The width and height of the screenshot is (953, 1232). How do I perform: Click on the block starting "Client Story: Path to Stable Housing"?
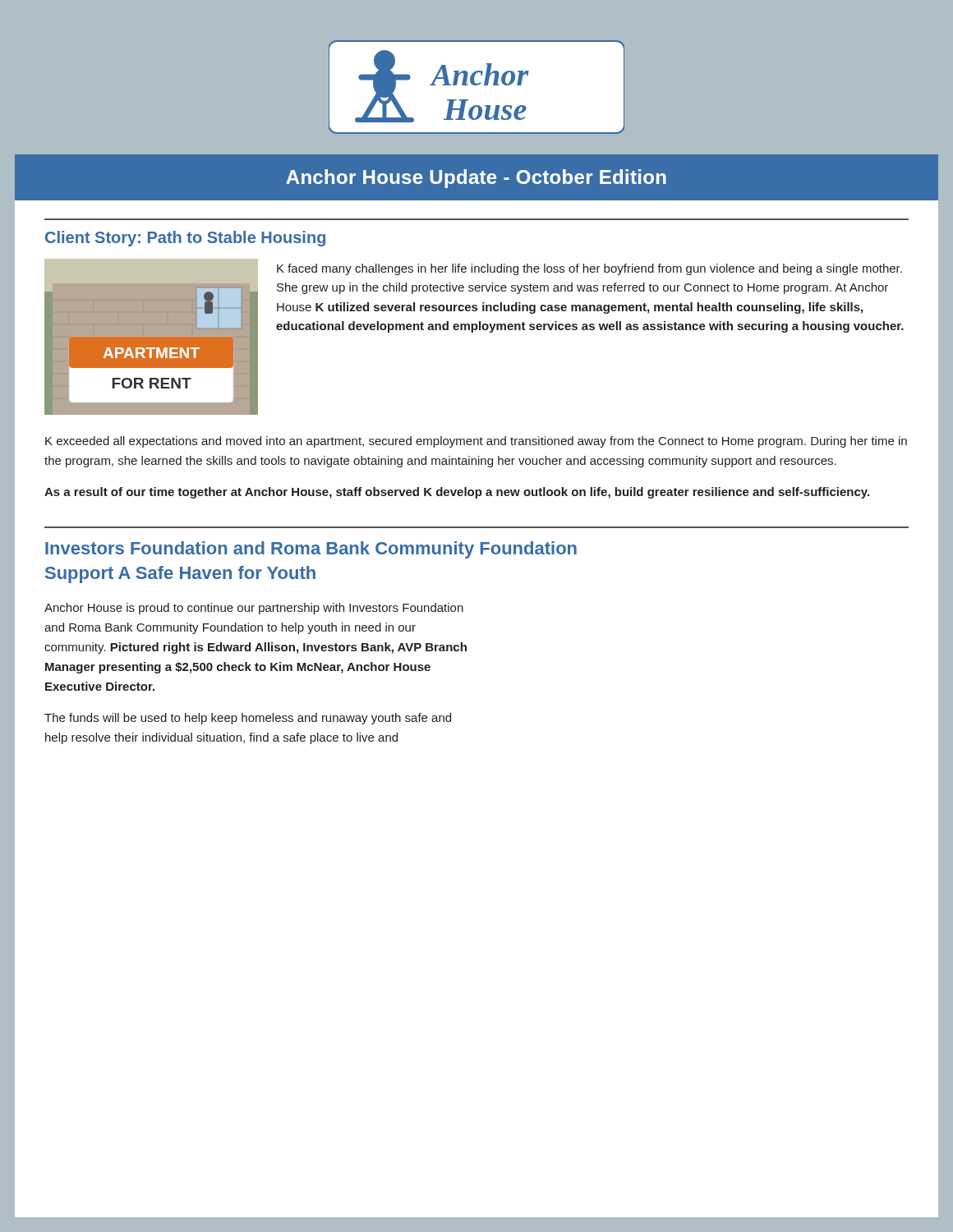pyautogui.click(x=185, y=237)
